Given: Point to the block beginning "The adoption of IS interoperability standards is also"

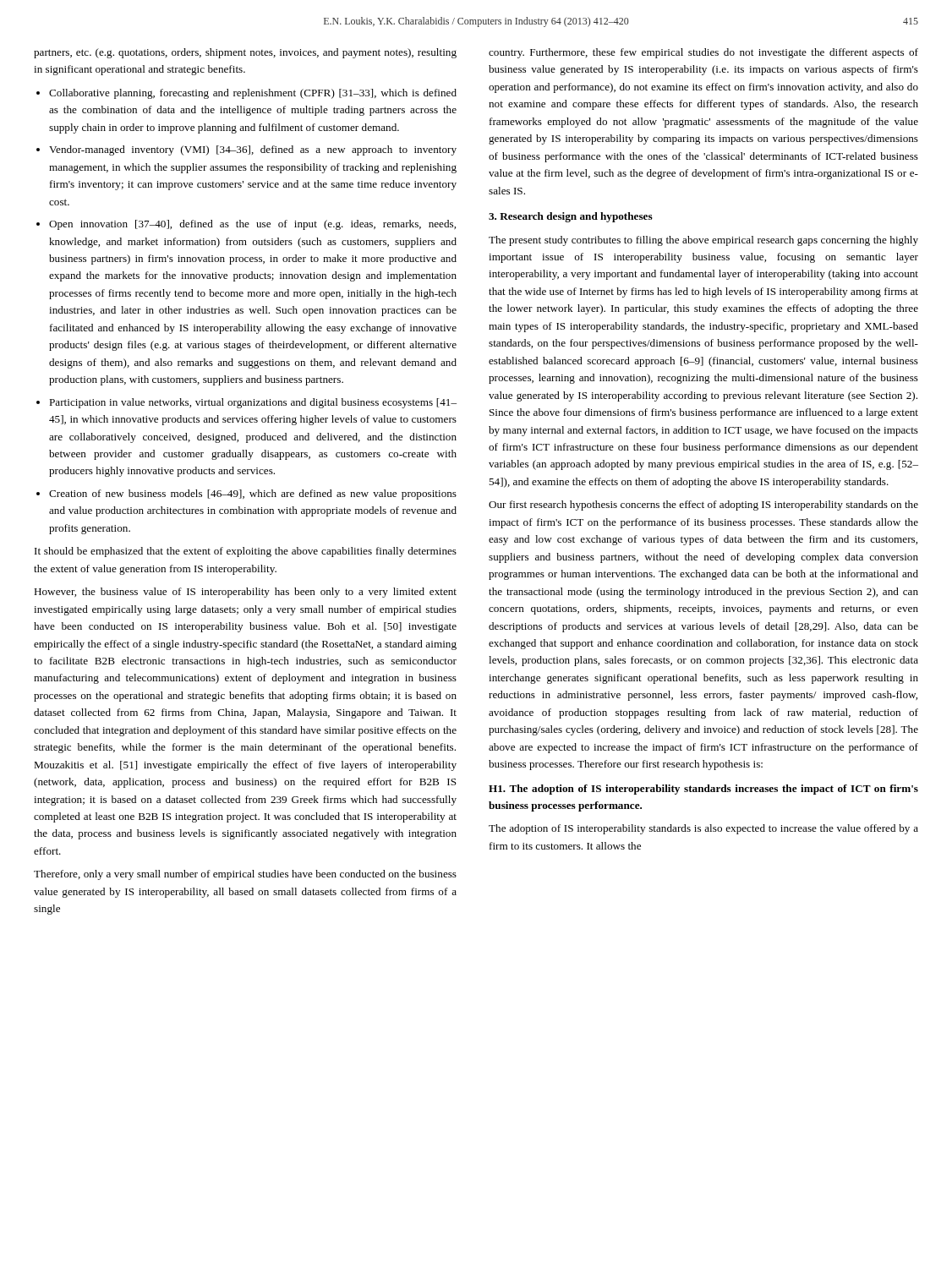Looking at the screenshot, I should (703, 838).
